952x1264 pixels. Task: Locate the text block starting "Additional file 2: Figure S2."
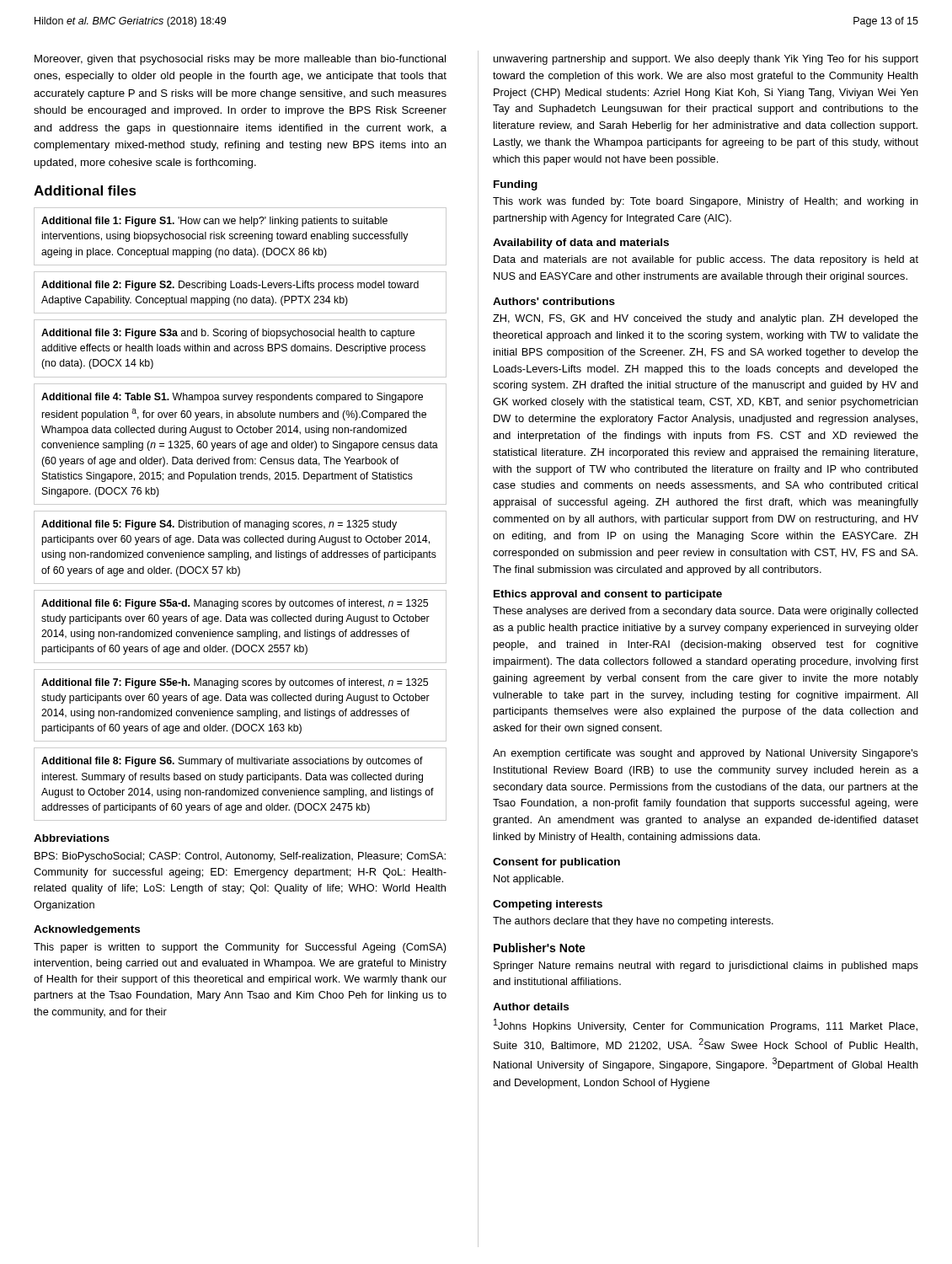coord(230,292)
